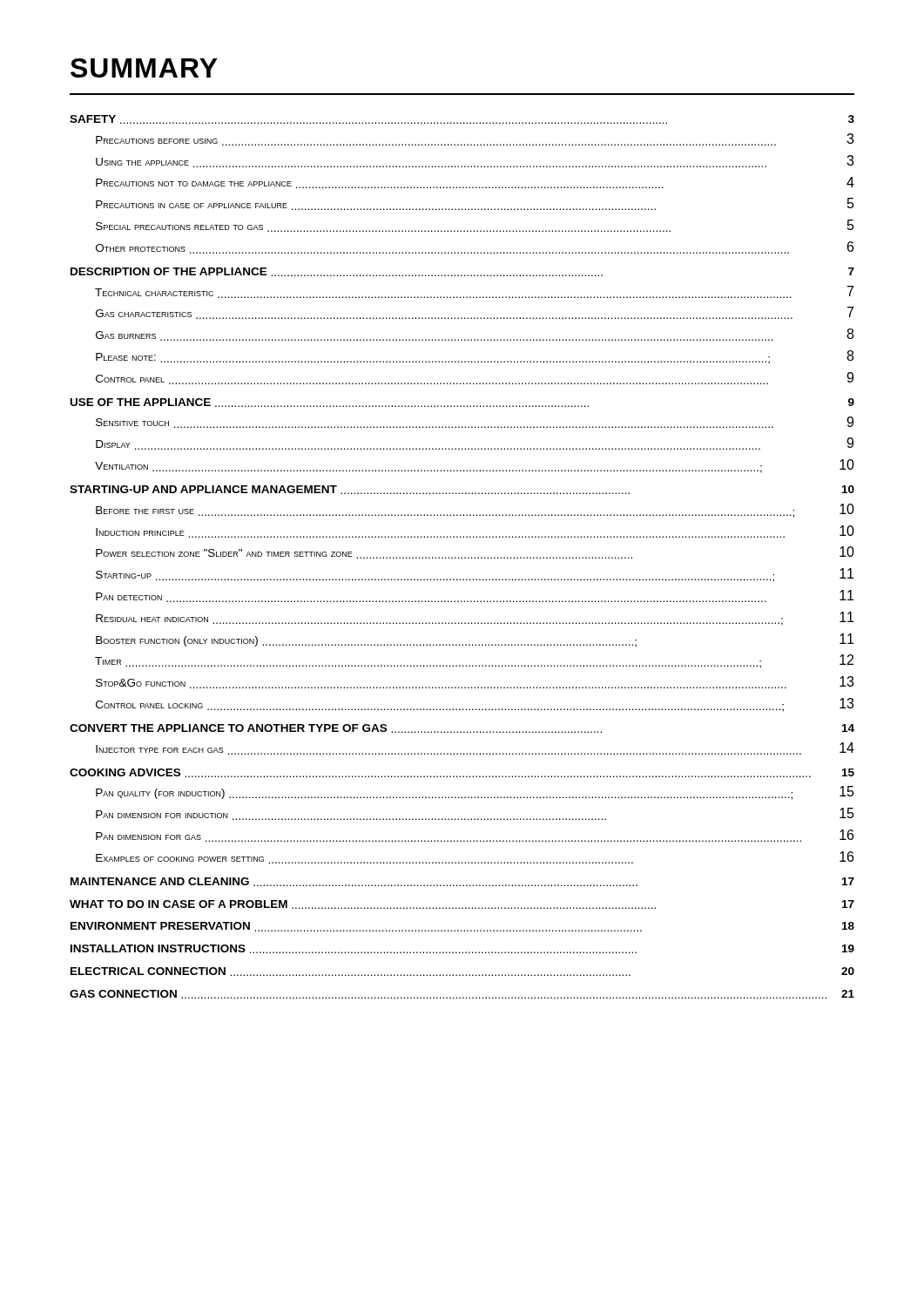
Task: Point to the block beginning "Precautions in case of appliance"
Action: point(462,204)
